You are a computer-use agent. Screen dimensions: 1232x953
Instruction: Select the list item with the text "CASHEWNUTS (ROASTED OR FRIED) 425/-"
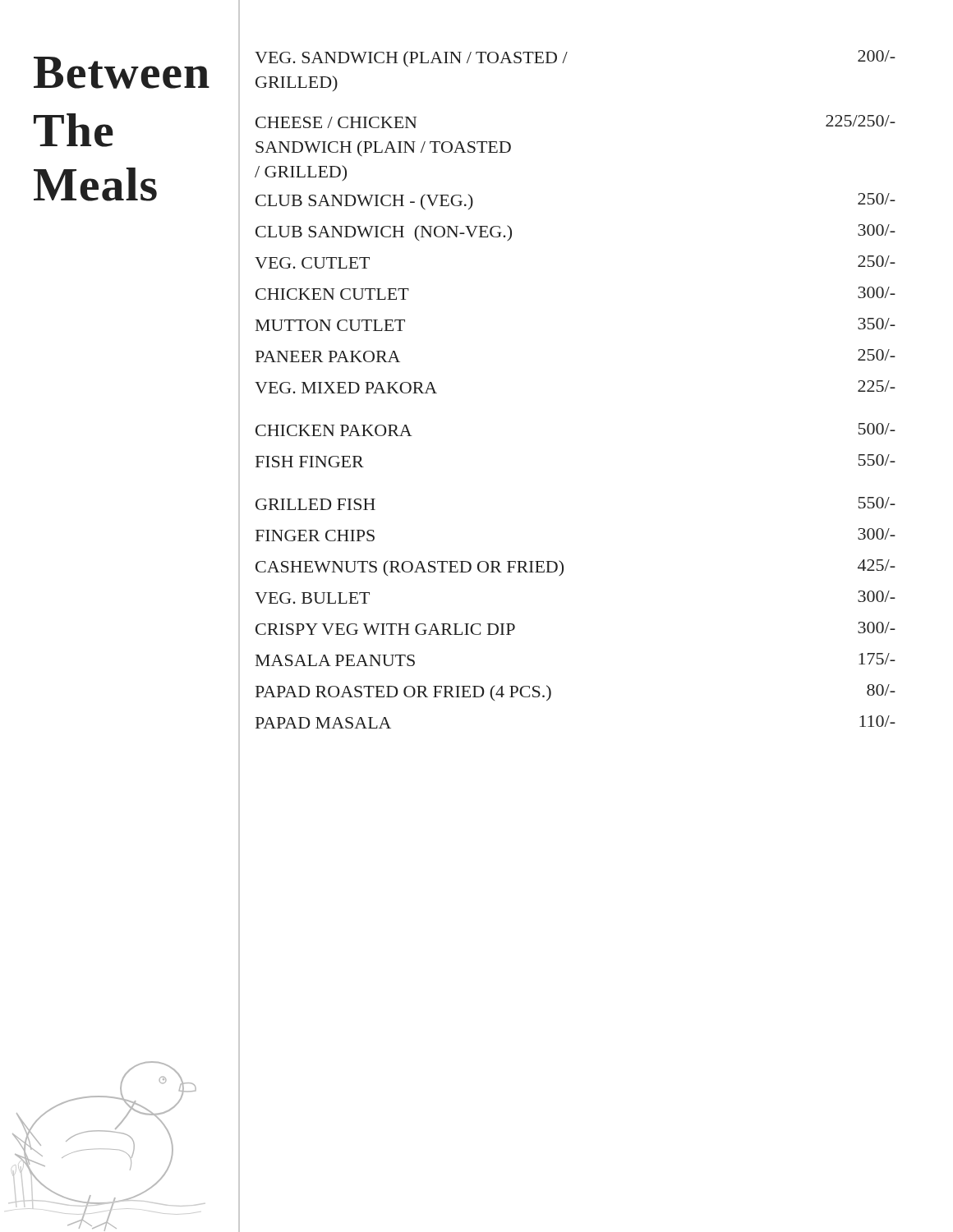(x=401, y=567)
